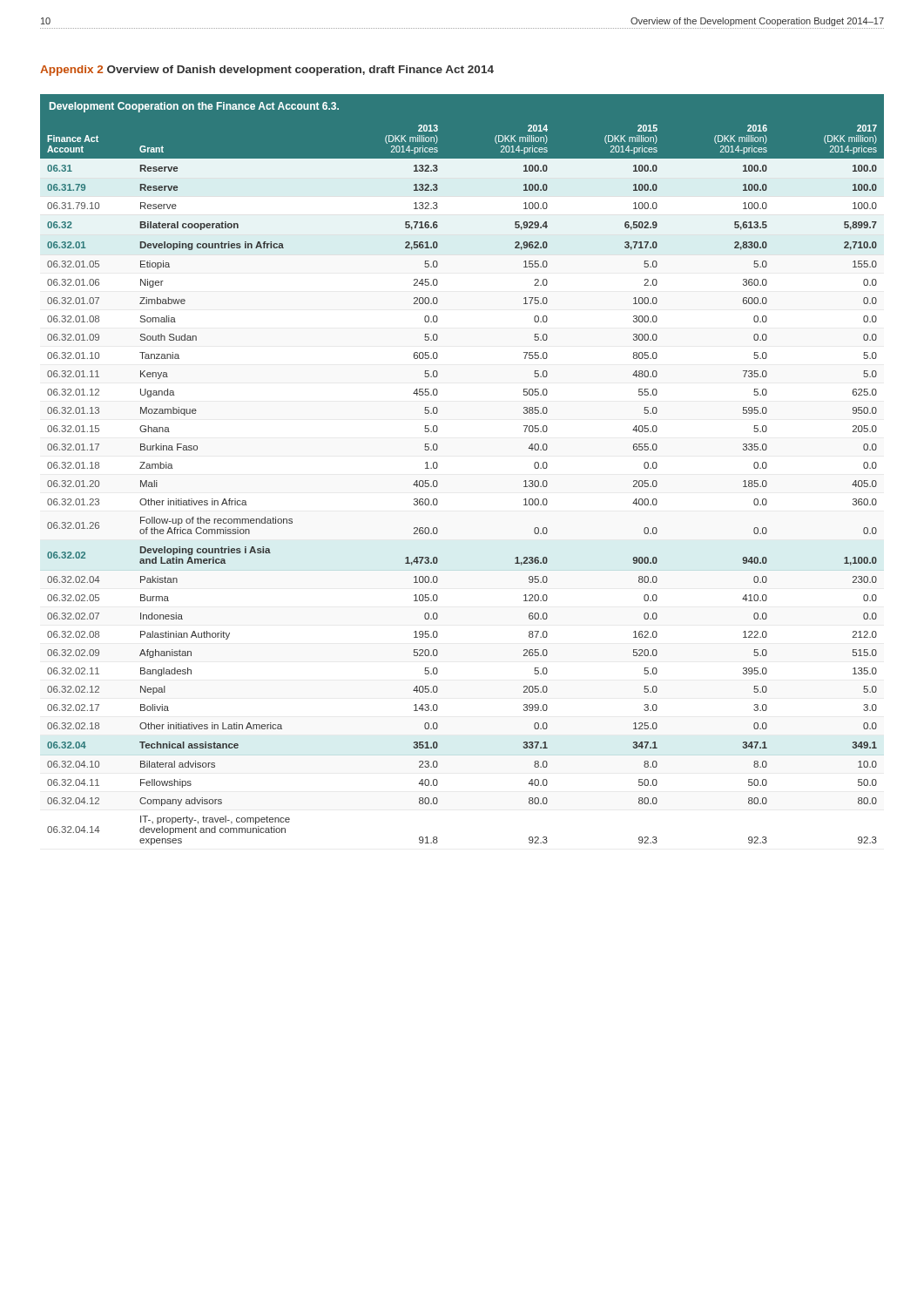This screenshot has width=924, height=1307.
Task: Locate the table with the text "2014 (DKK million)"
Action: [x=462, y=472]
